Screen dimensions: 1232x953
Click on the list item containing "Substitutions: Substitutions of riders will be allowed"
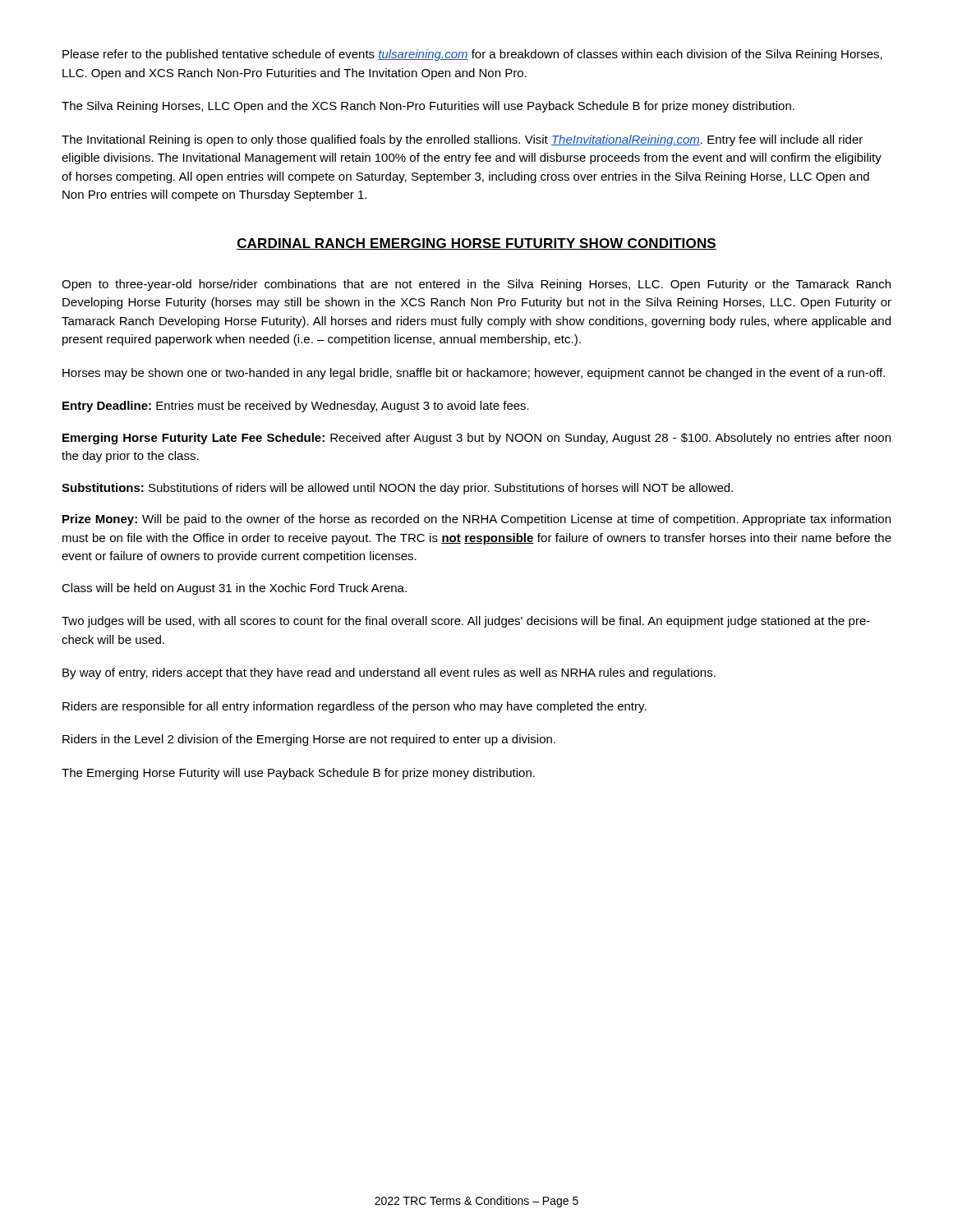click(x=398, y=487)
